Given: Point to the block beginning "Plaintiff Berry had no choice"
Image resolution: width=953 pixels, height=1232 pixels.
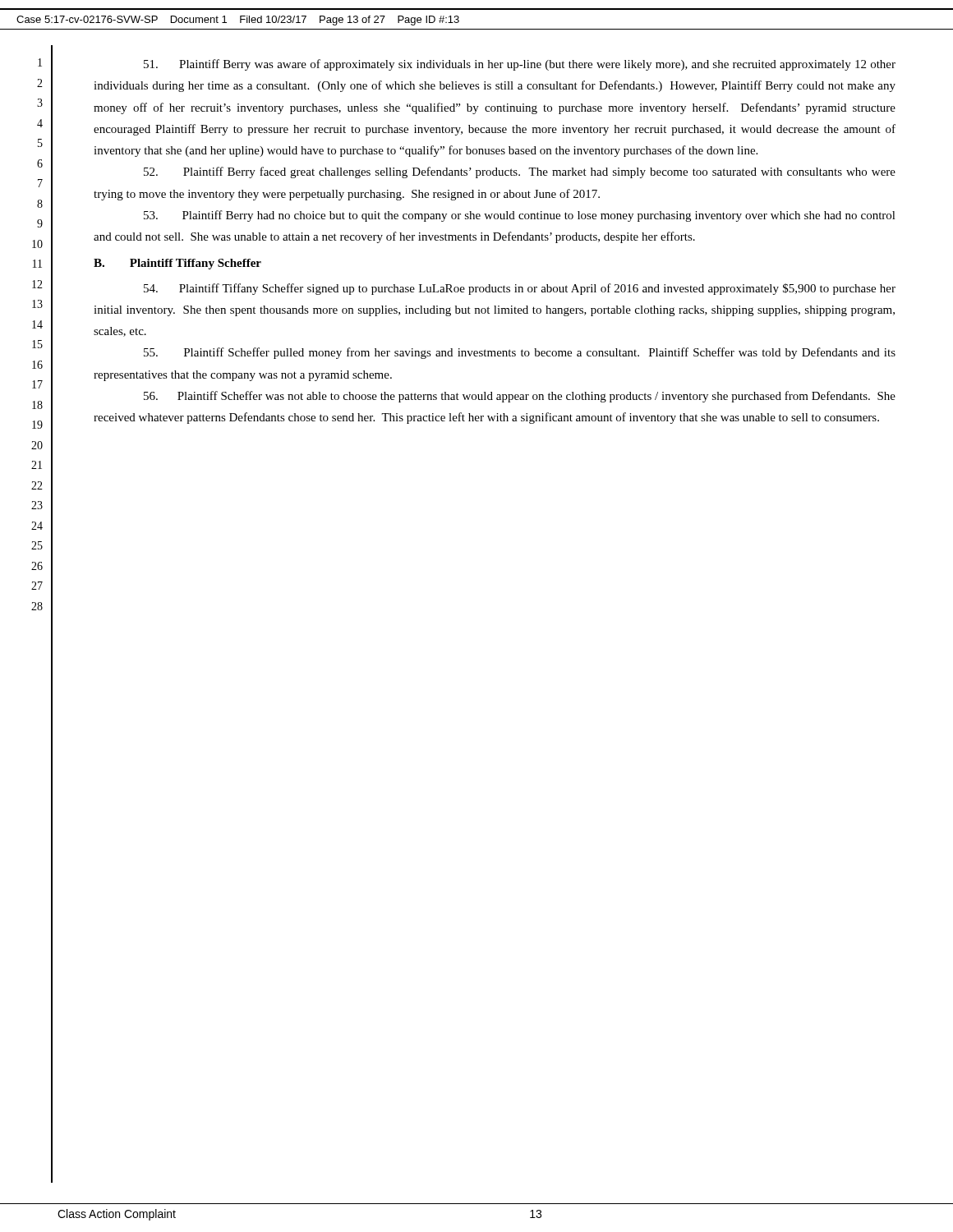Looking at the screenshot, I should [495, 226].
